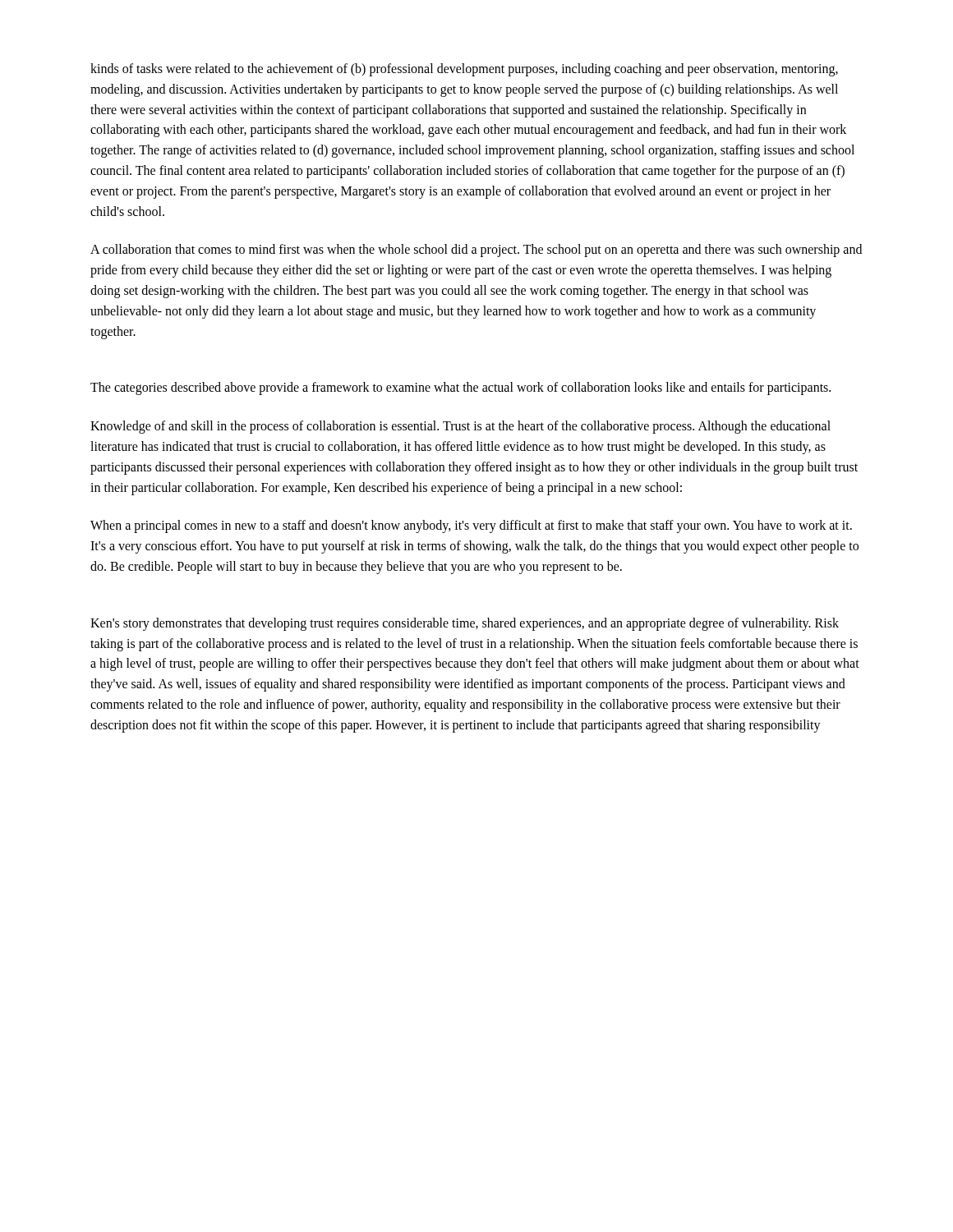The height and width of the screenshot is (1232, 953).
Task: Click on the text block starting "A collaboration that comes to mind first"
Action: 476,290
